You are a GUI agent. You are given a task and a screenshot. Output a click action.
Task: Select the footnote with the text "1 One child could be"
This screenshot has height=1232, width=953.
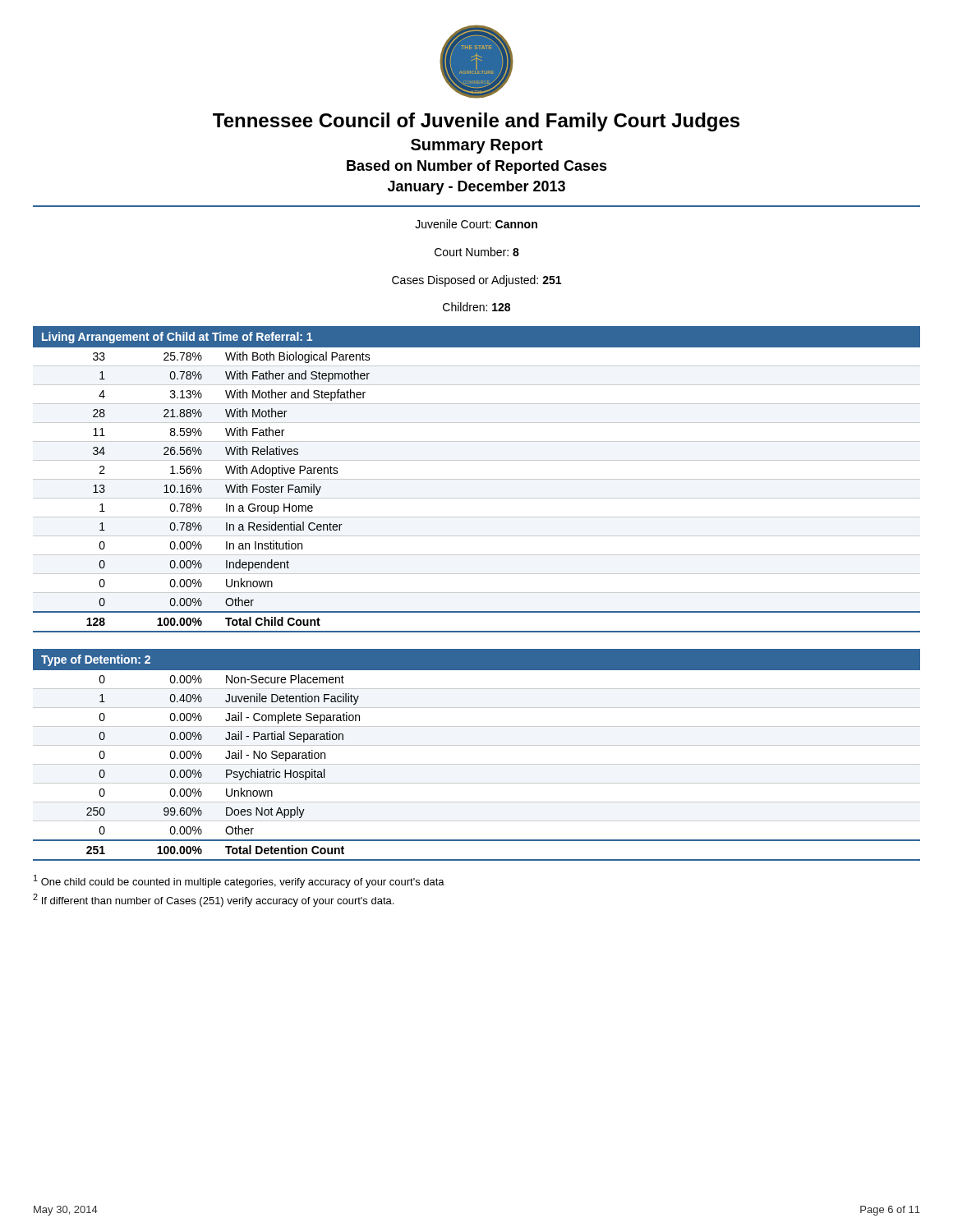[238, 881]
